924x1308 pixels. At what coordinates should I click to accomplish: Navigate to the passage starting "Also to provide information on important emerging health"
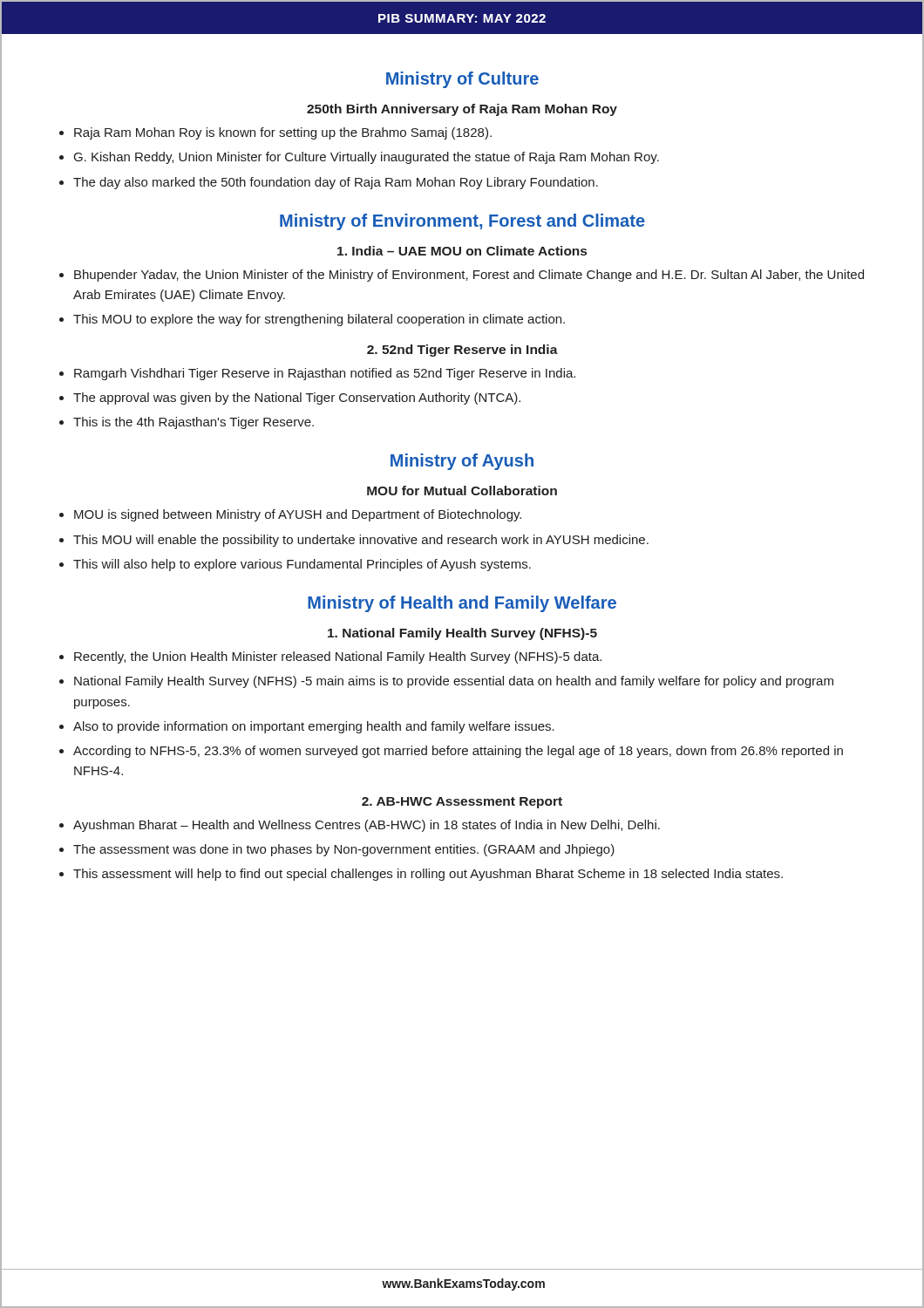tap(314, 726)
